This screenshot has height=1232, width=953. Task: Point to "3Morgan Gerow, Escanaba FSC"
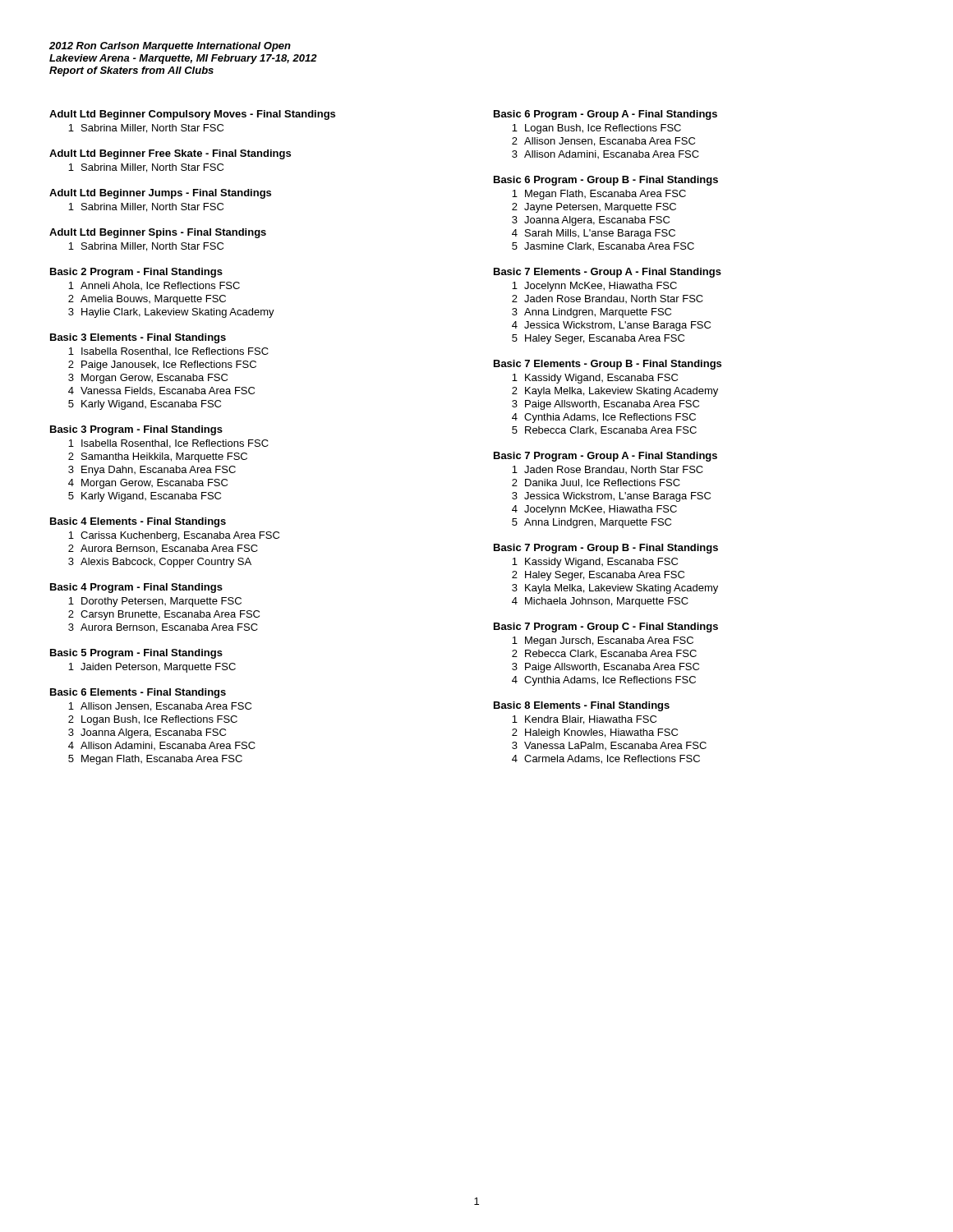pos(255,377)
